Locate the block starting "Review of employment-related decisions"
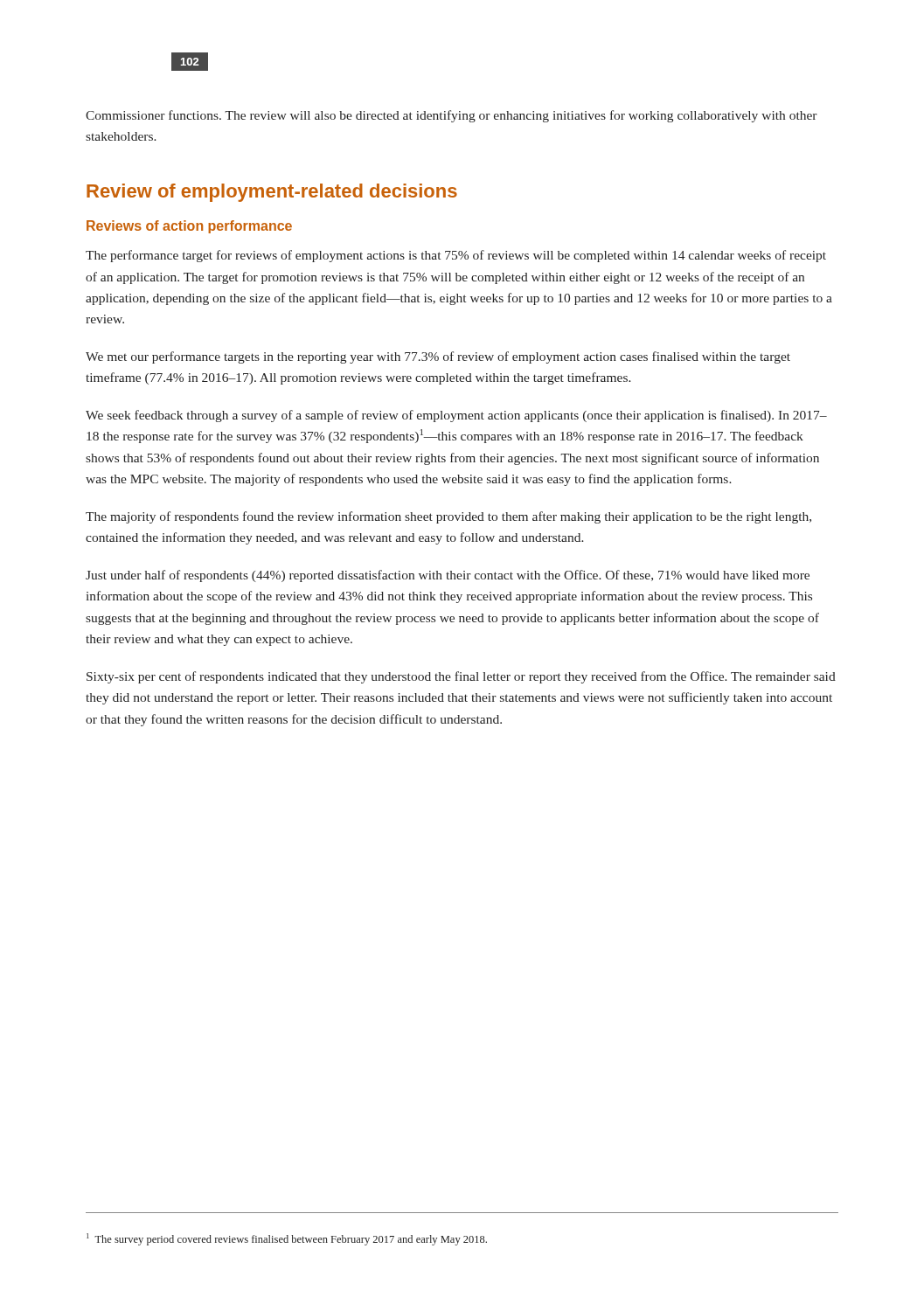 pyautogui.click(x=272, y=191)
